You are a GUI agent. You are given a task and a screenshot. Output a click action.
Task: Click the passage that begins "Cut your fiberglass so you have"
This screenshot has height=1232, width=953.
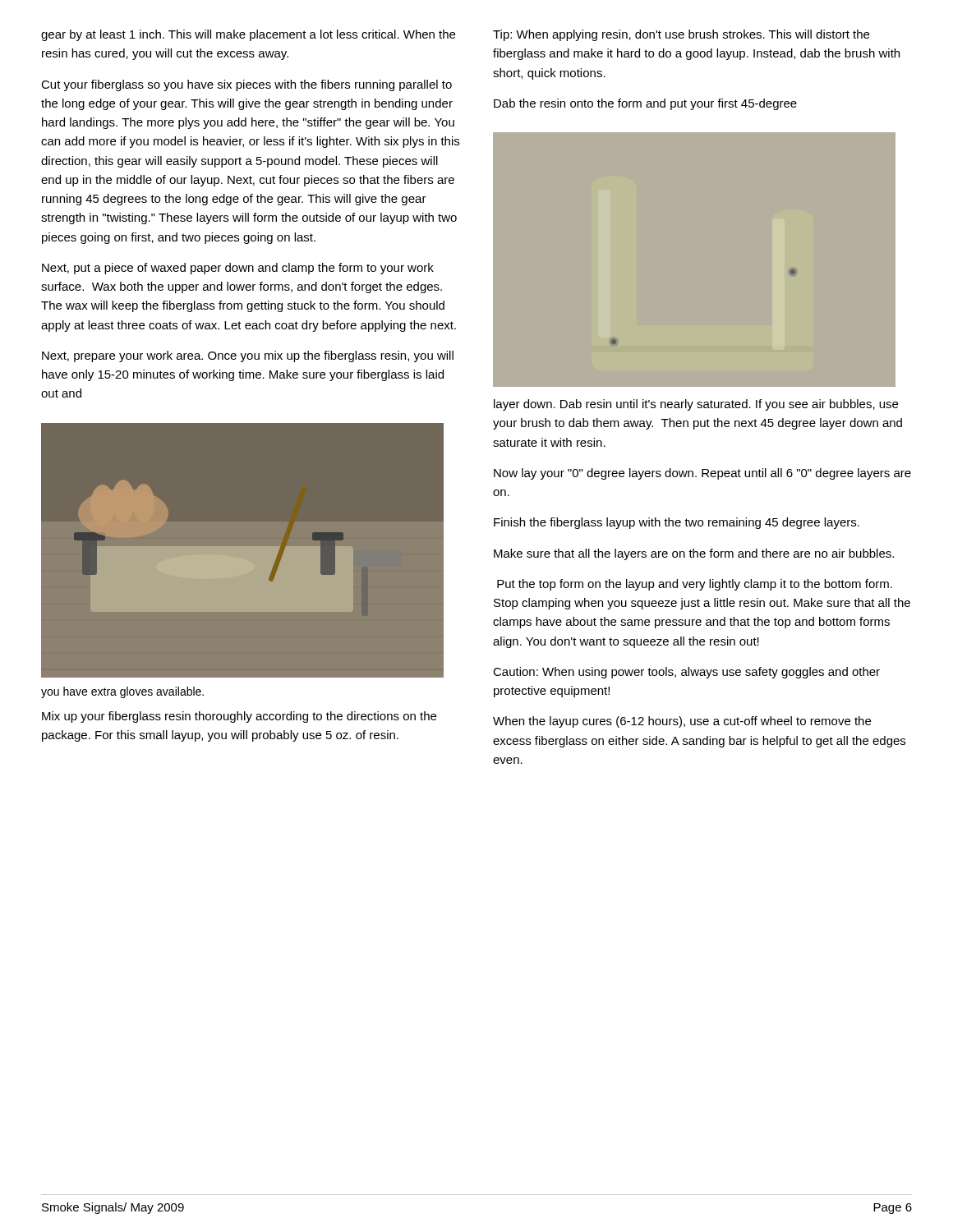point(250,160)
